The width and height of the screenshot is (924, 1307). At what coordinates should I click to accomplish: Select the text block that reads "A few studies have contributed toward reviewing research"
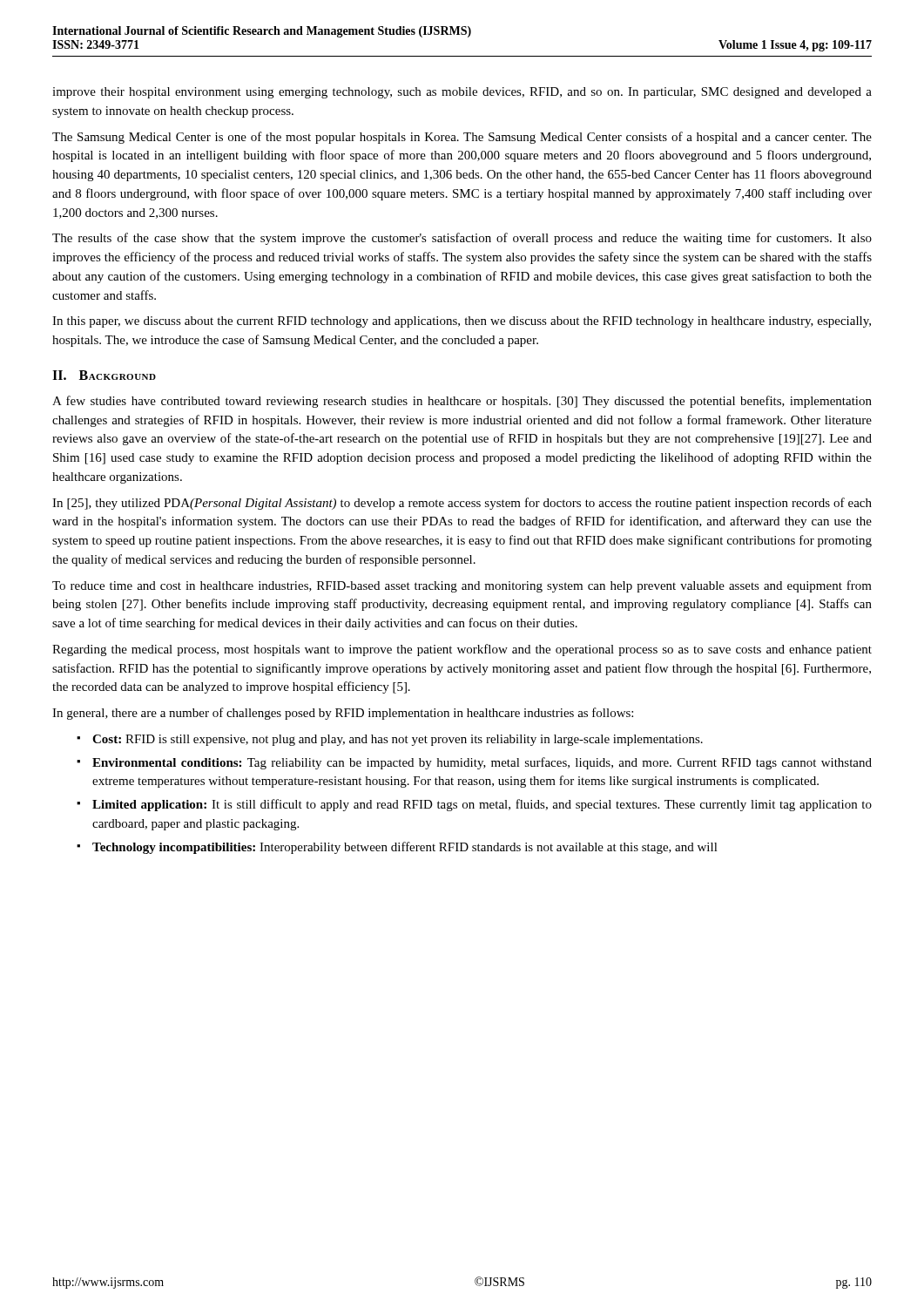[x=462, y=439]
